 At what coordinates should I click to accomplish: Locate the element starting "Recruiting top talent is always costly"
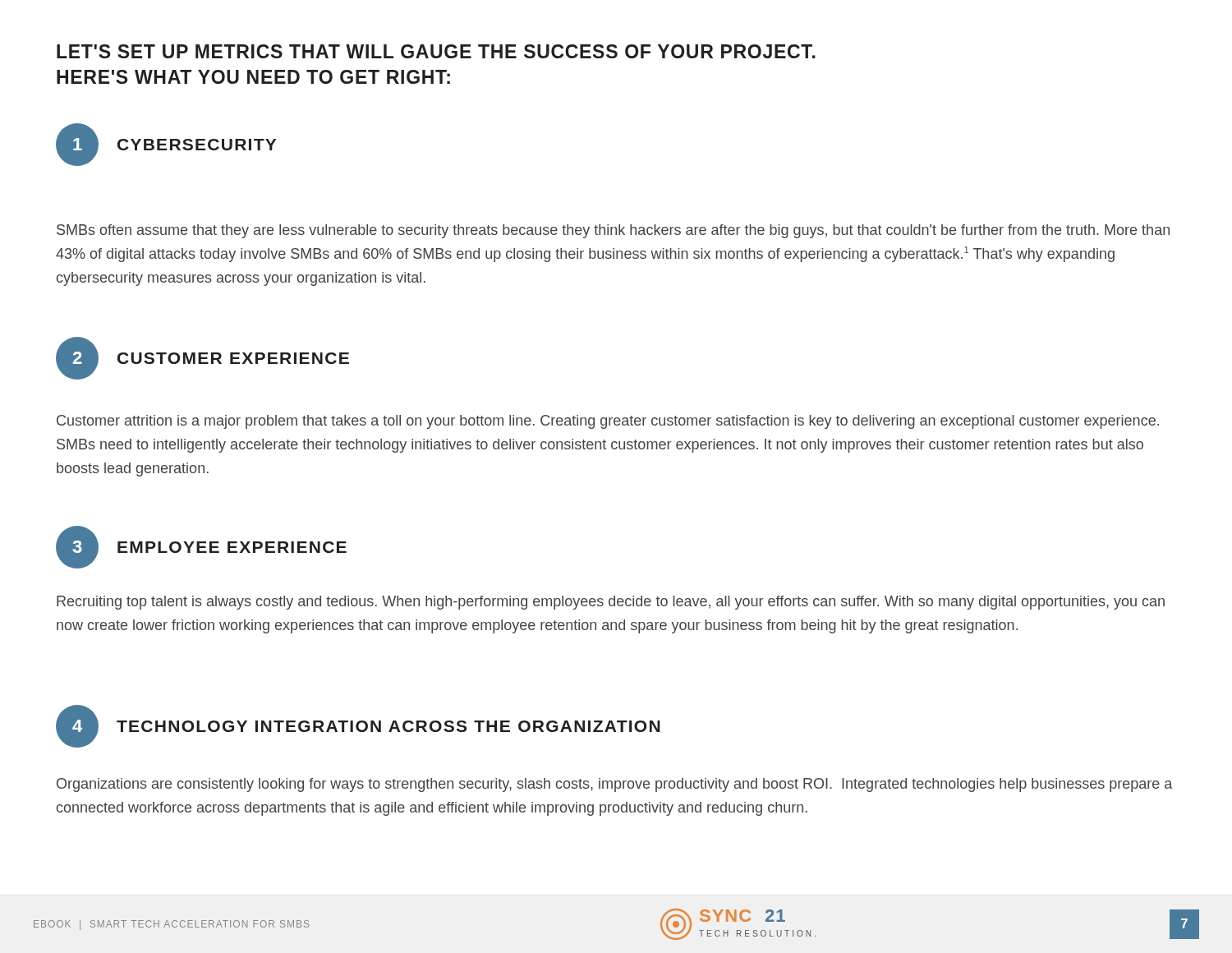click(616, 614)
